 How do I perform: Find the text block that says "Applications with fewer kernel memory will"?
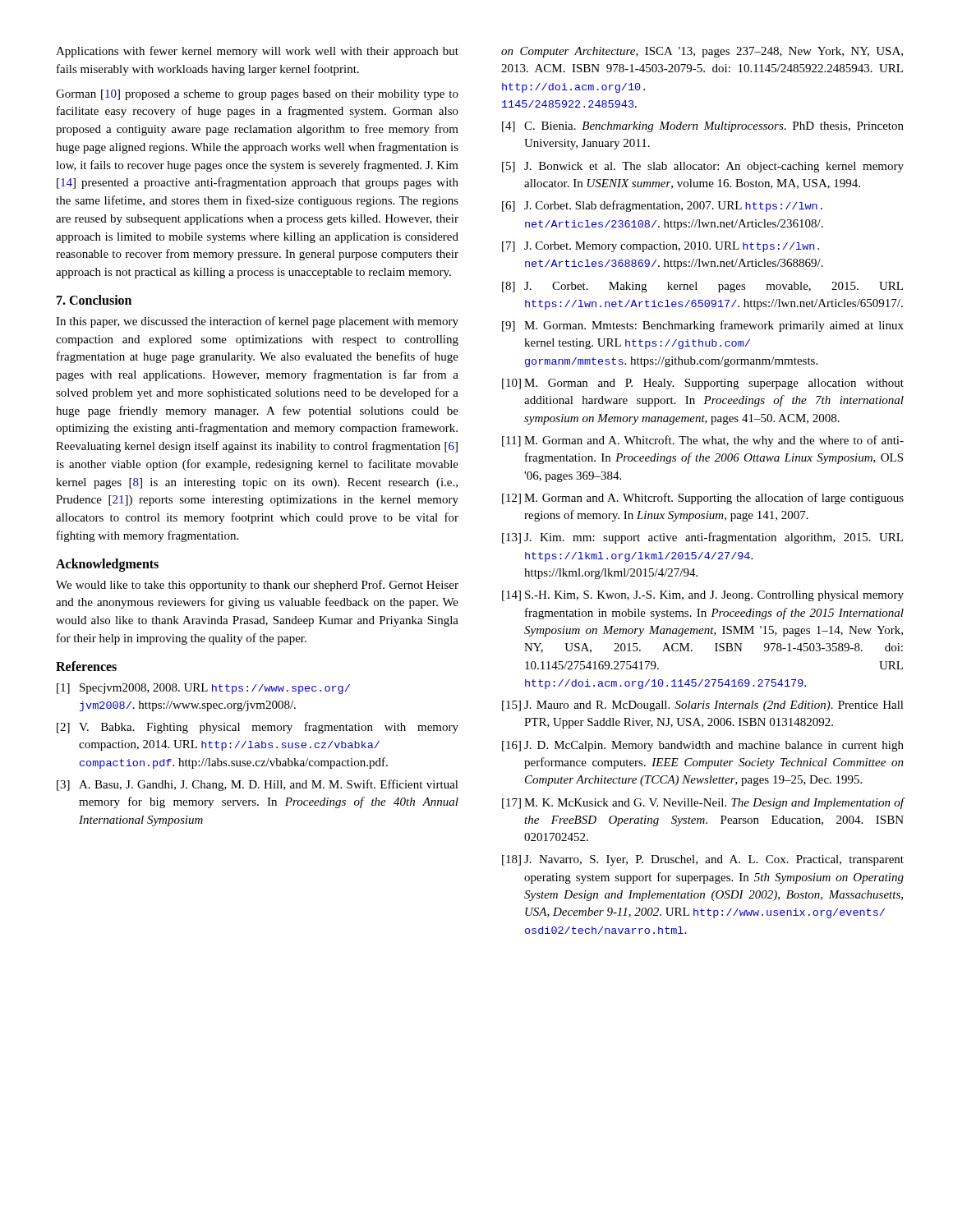tap(257, 61)
